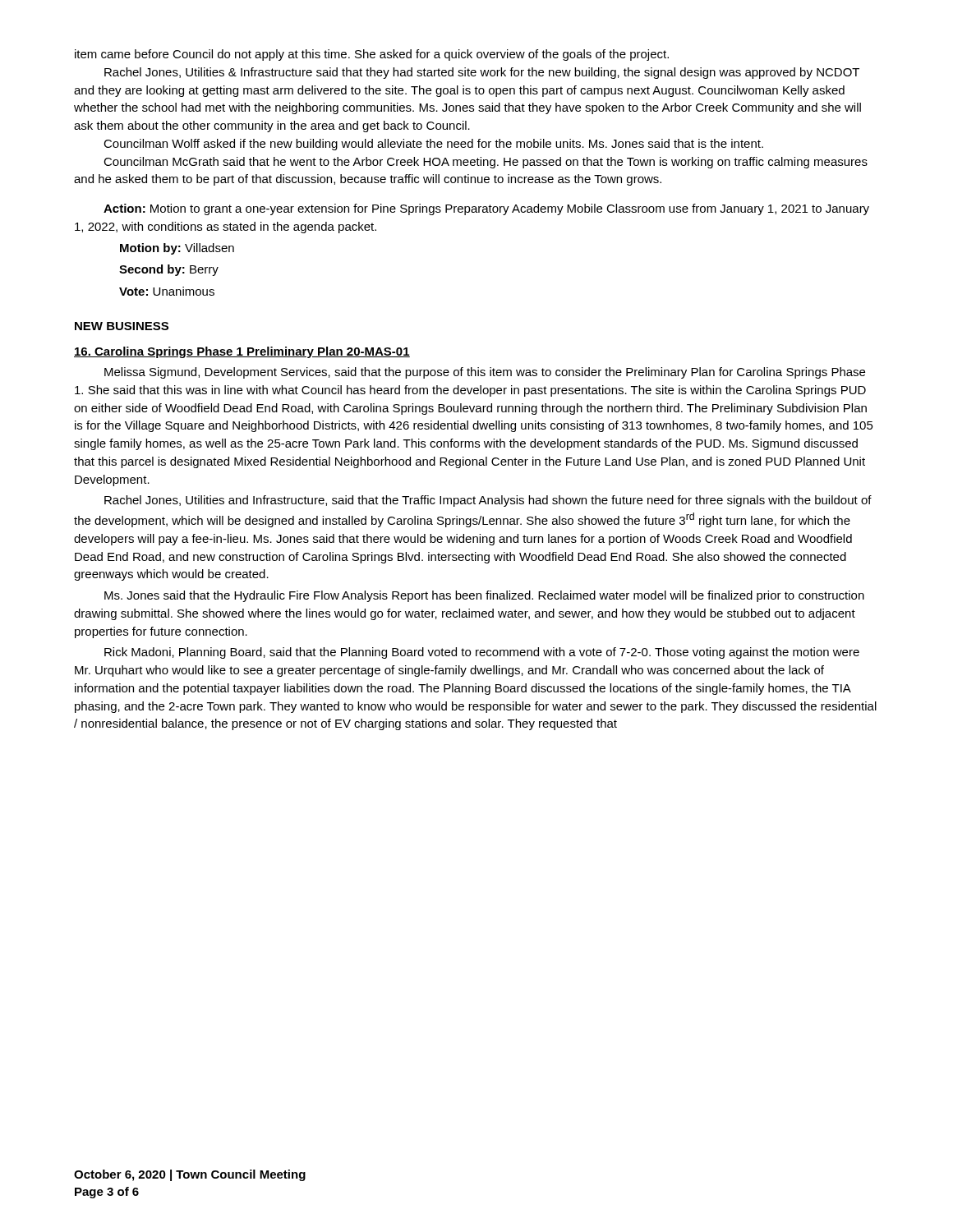
Task: Point to "Motion by: Villadsen"
Action: pyautogui.click(x=177, y=247)
